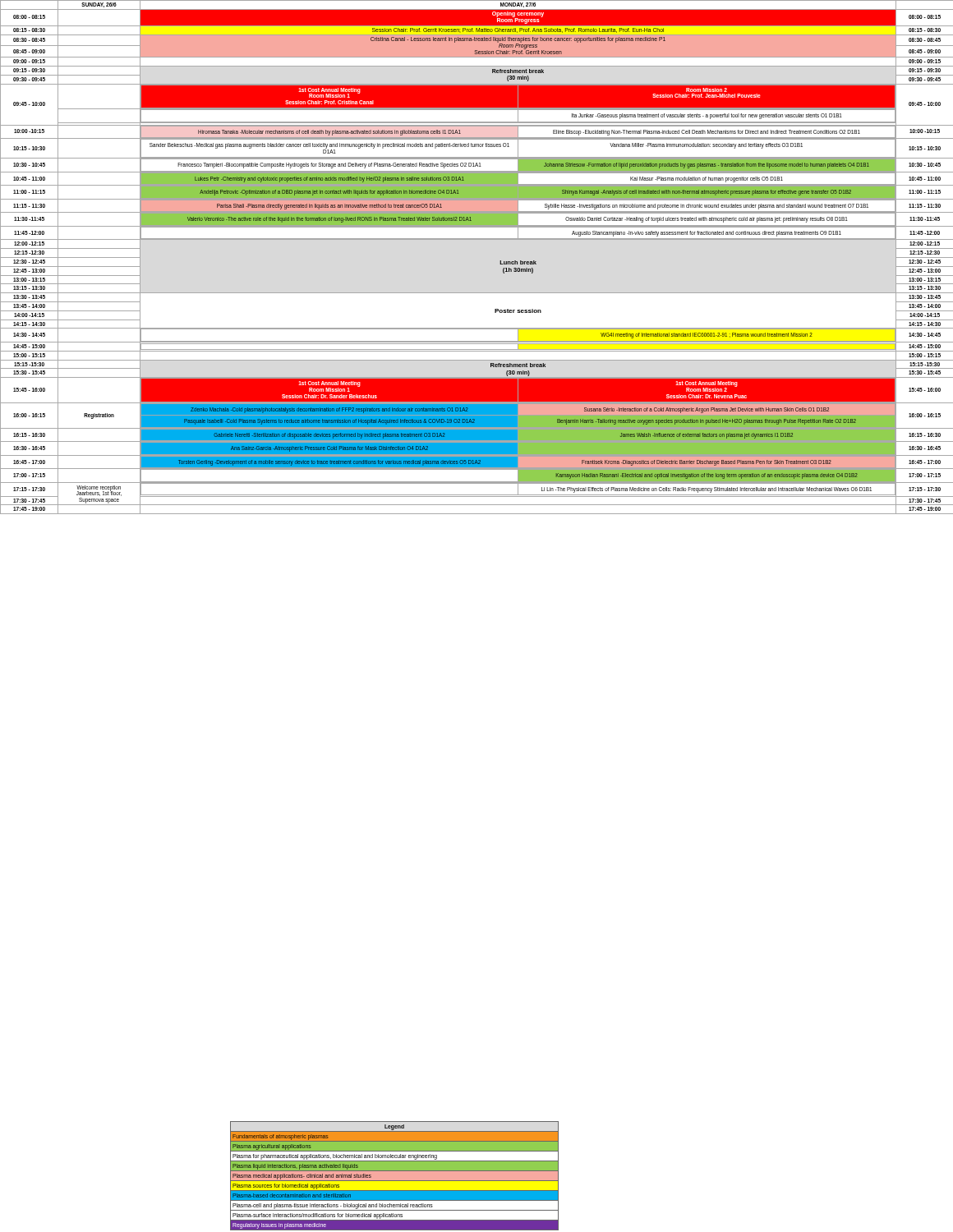Find the infographic
The width and height of the screenshot is (953, 1232).
[394, 1176]
